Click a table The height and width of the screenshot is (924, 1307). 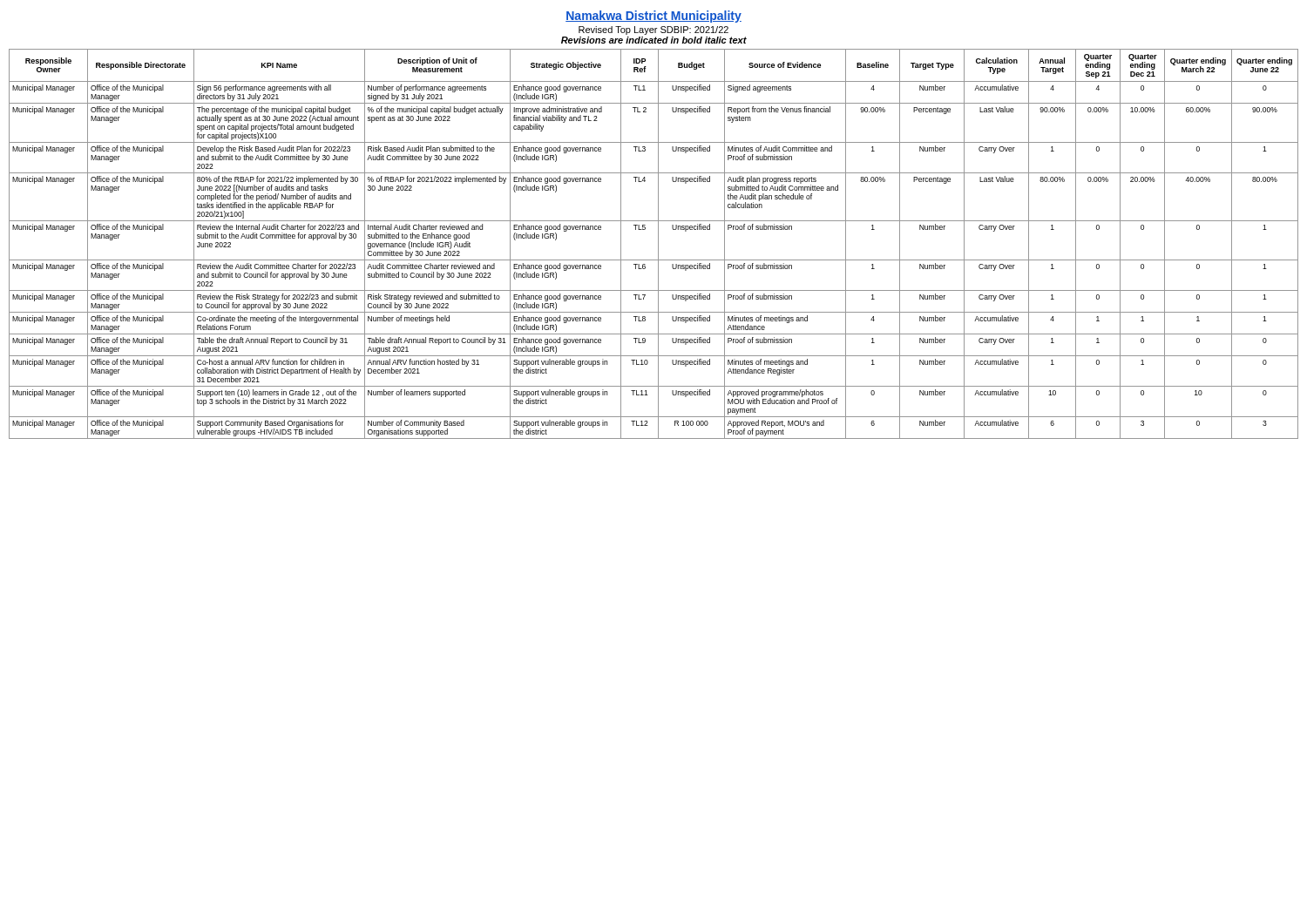654,244
